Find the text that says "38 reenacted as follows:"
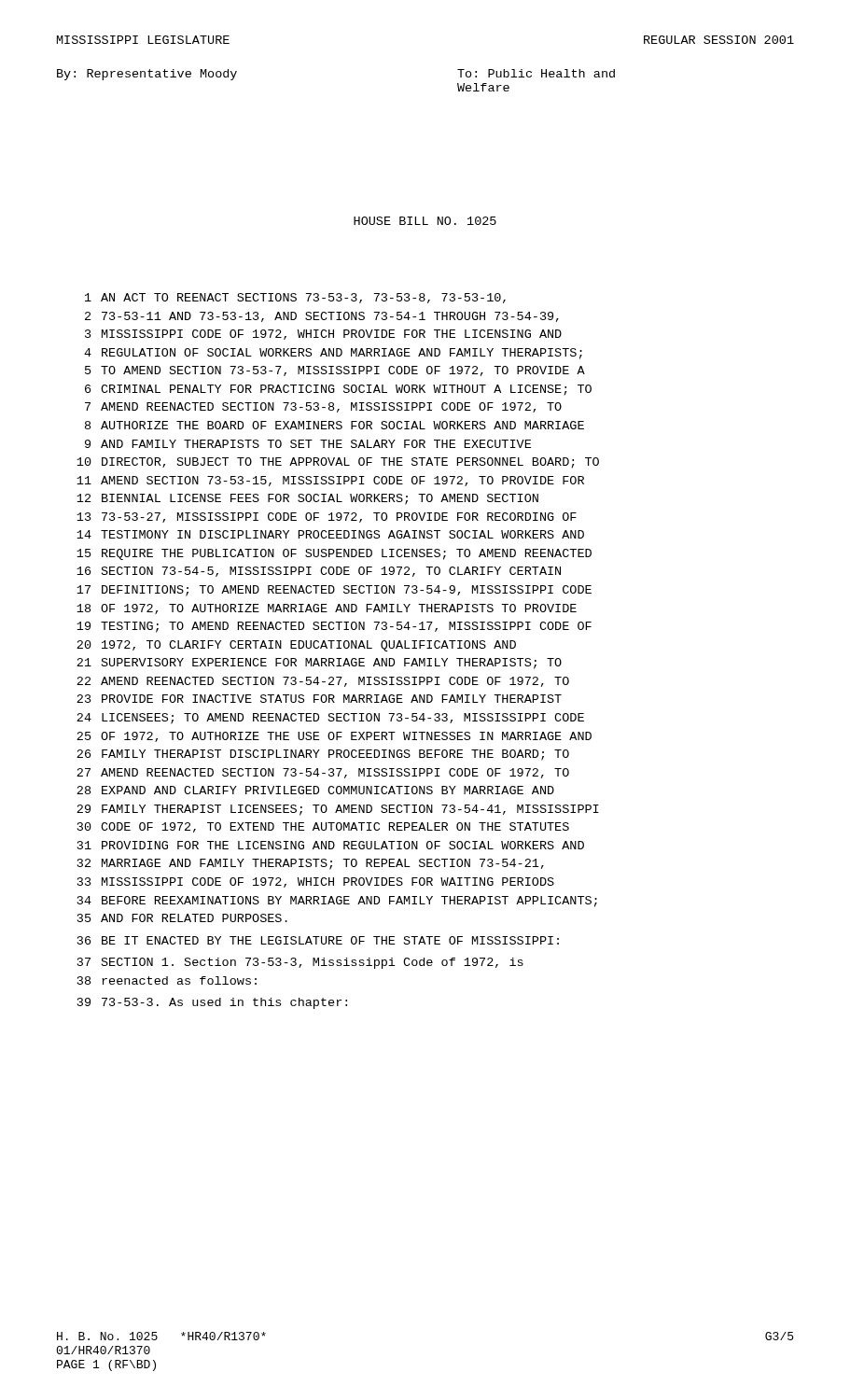 point(167,980)
